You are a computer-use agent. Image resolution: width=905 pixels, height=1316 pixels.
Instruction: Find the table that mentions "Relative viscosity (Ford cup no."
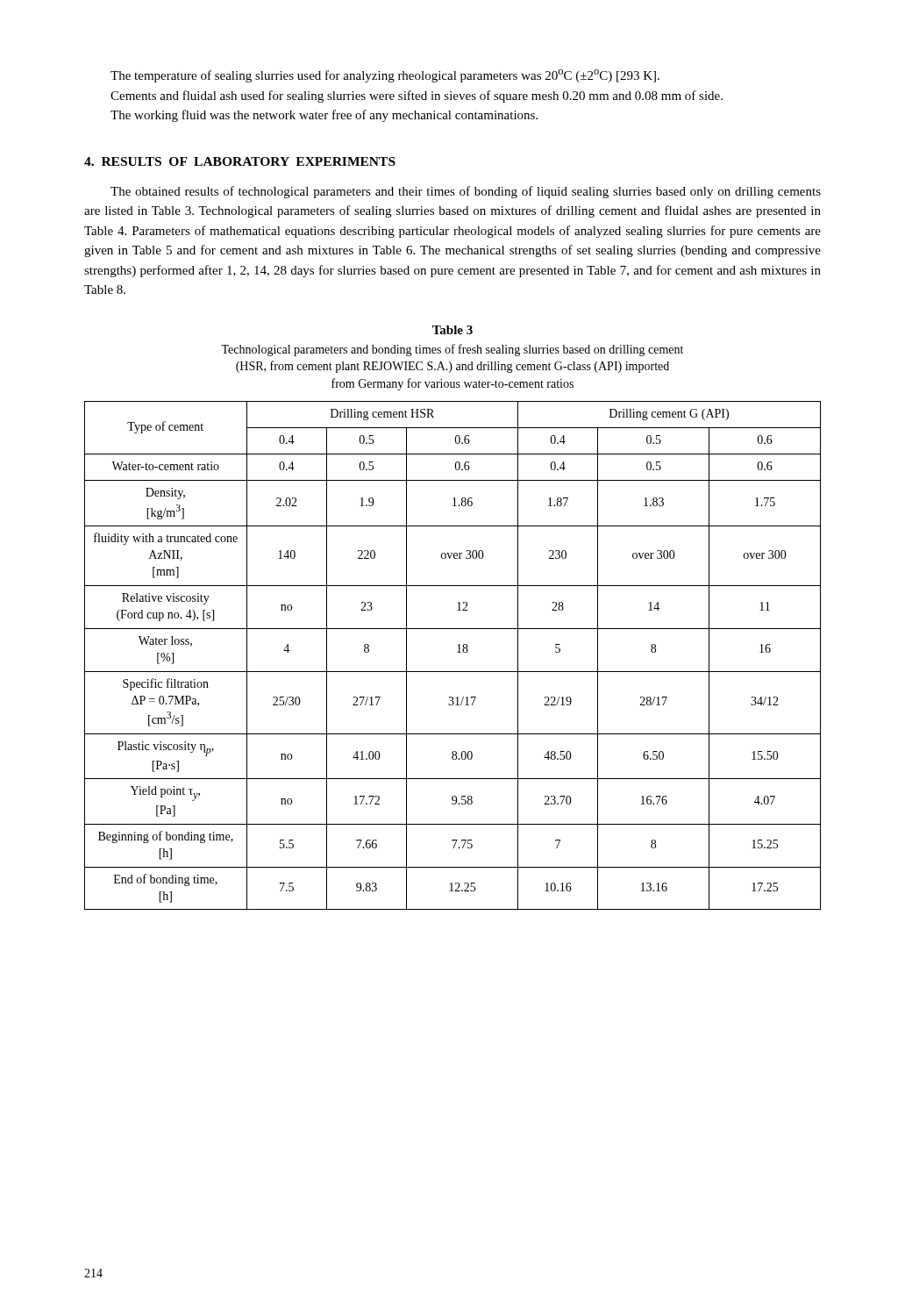pyautogui.click(x=452, y=656)
